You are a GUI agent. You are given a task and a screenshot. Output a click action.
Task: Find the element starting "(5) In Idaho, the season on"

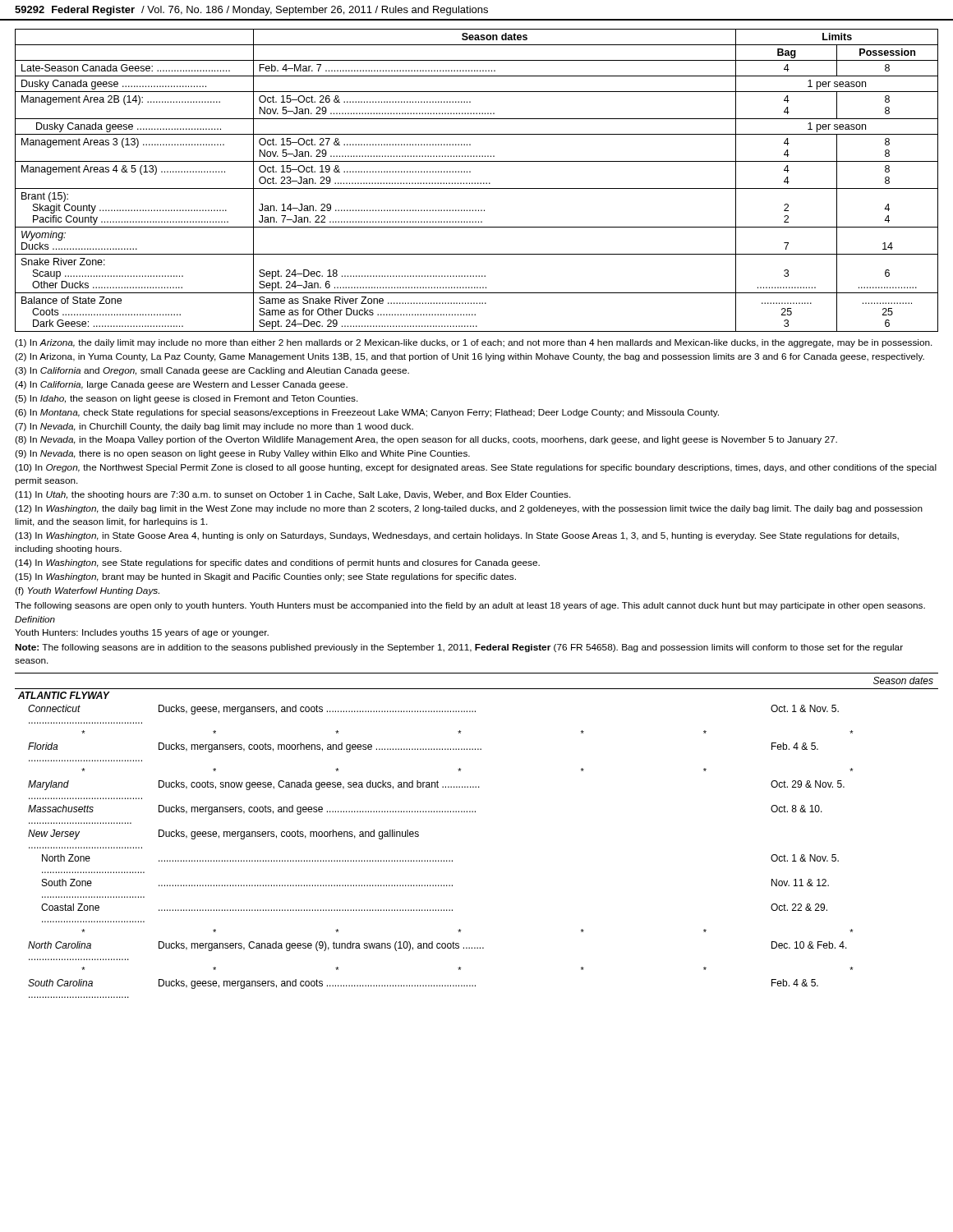point(187,398)
